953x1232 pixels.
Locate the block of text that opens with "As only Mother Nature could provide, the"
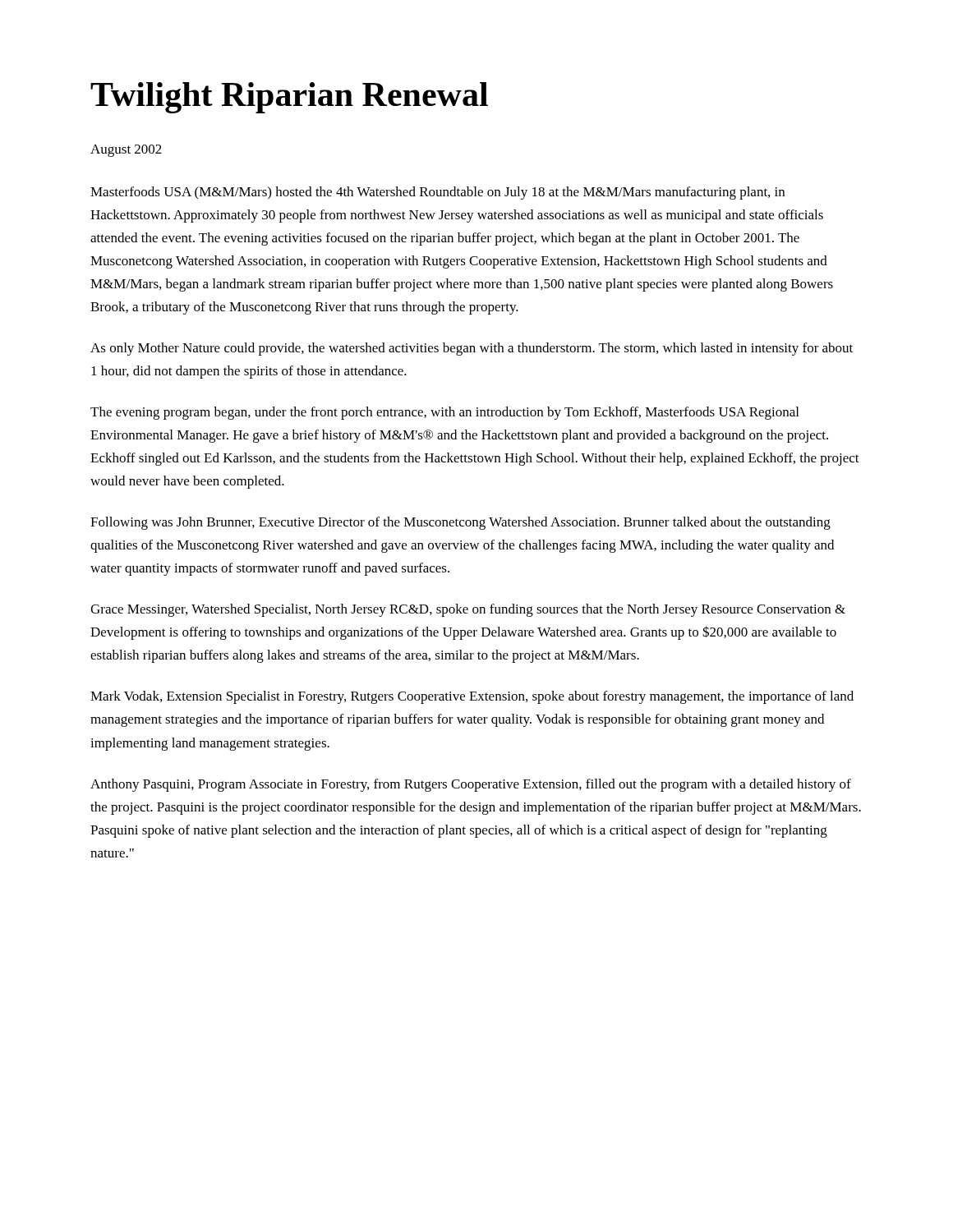(x=472, y=359)
